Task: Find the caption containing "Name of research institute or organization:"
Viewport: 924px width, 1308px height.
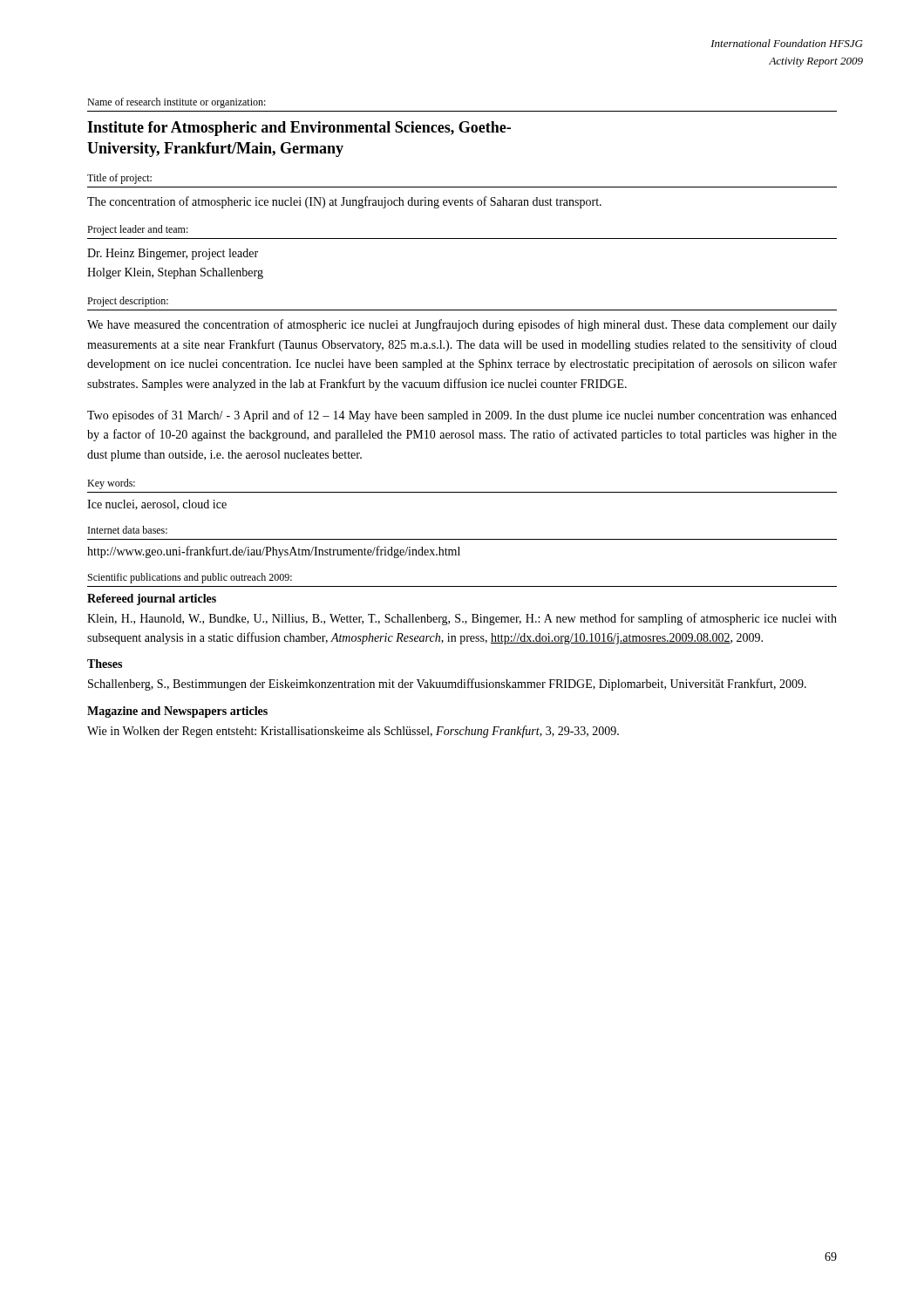Action: click(177, 102)
